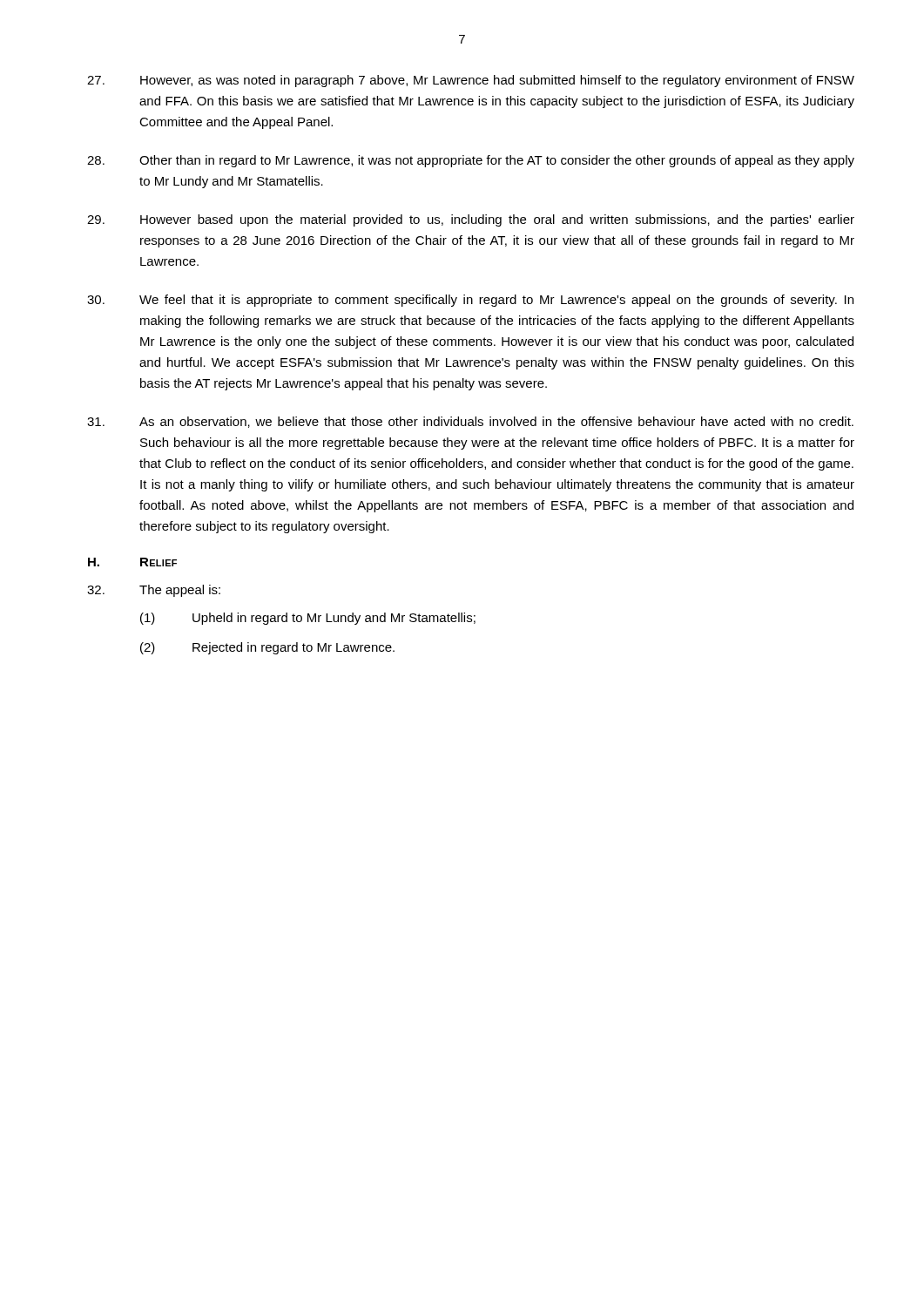Locate the text block starting "29. However based upon the material provided"
Image resolution: width=924 pixels, height=1307 pixels.
point(471,240)
